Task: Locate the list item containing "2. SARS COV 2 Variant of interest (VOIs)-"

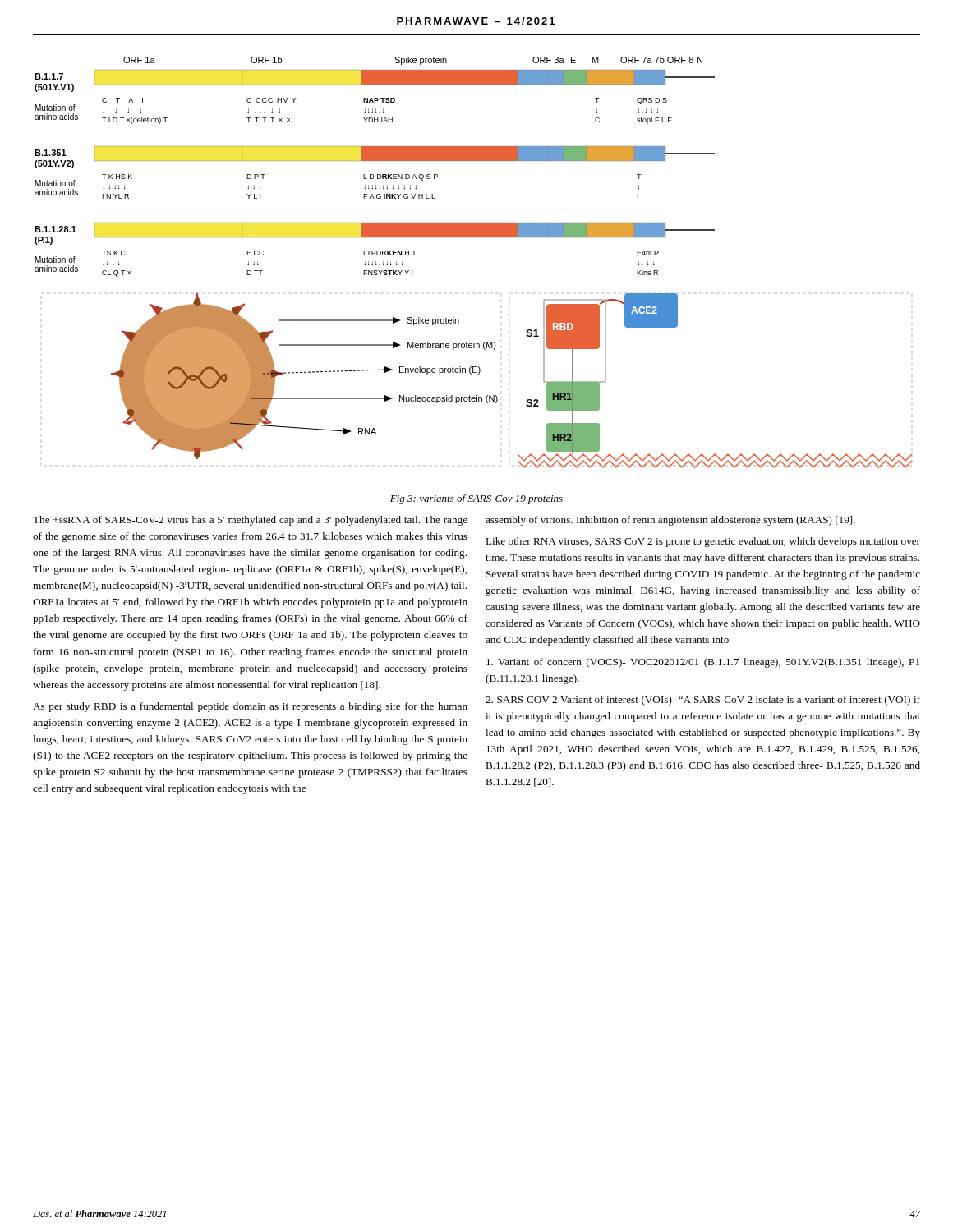Action: [703, 740]
